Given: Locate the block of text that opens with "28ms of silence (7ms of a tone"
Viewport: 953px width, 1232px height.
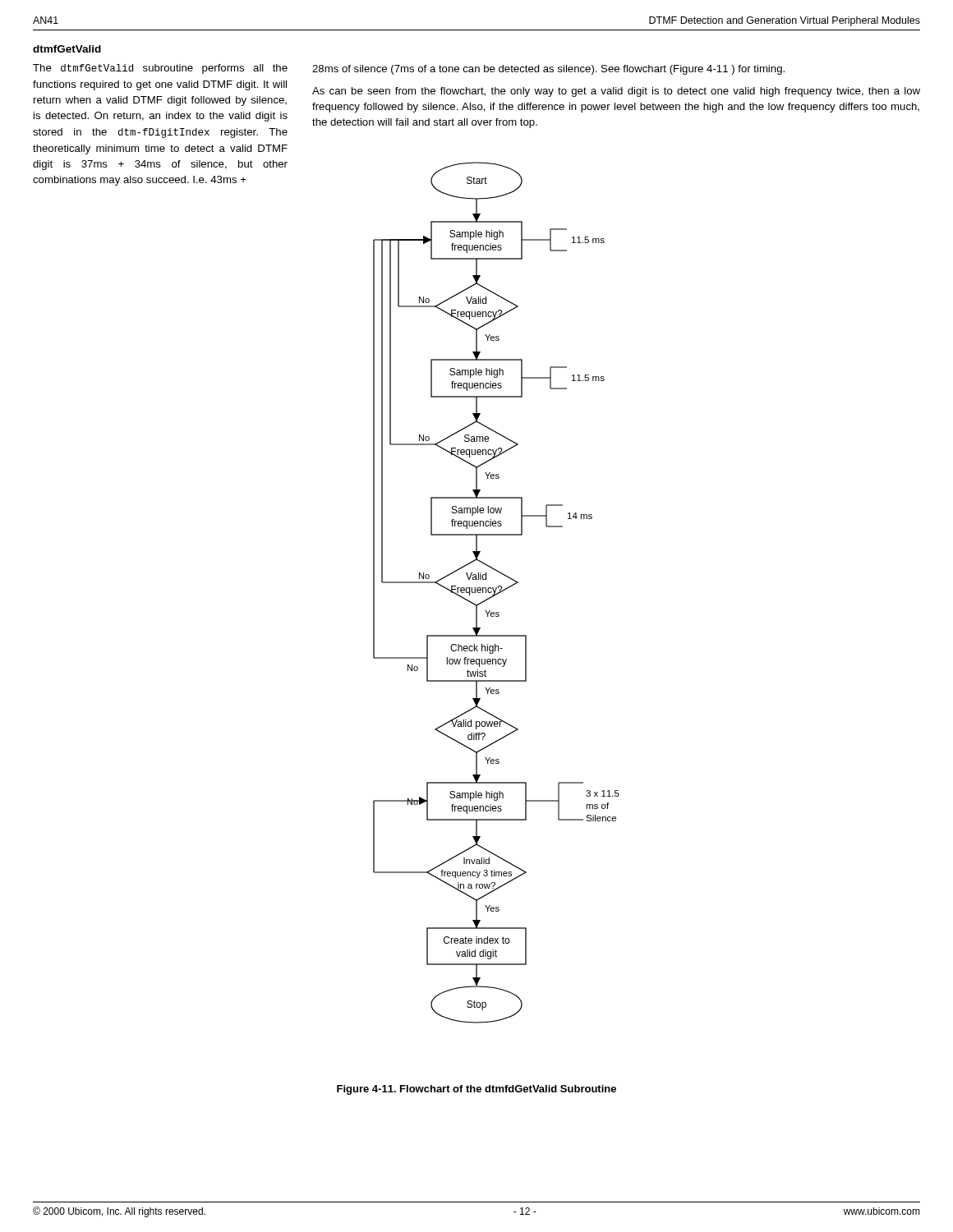Looking at the screenshot, I should (x=616, y=95).
